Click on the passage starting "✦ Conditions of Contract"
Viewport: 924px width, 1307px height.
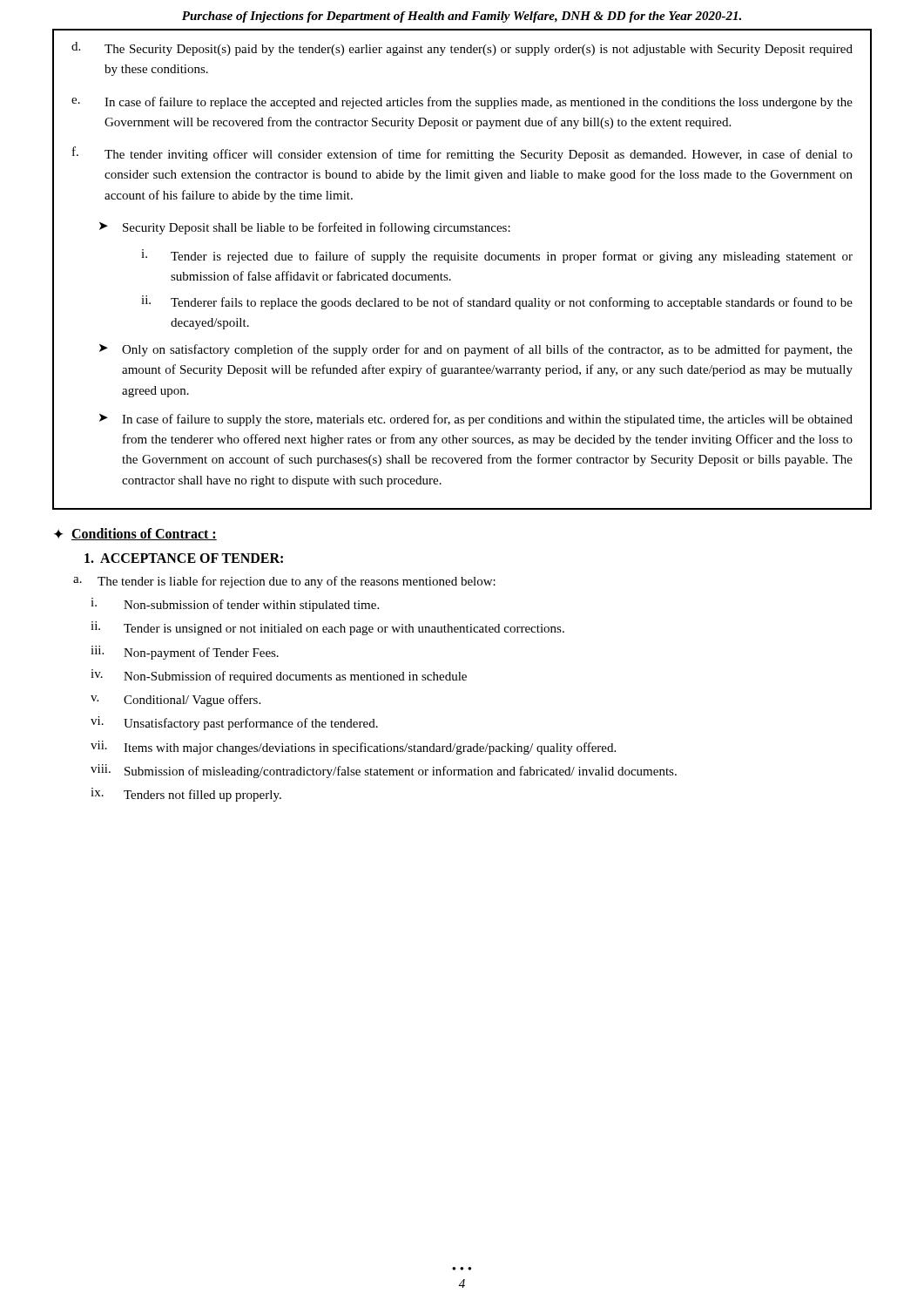(x=134, y=534)
